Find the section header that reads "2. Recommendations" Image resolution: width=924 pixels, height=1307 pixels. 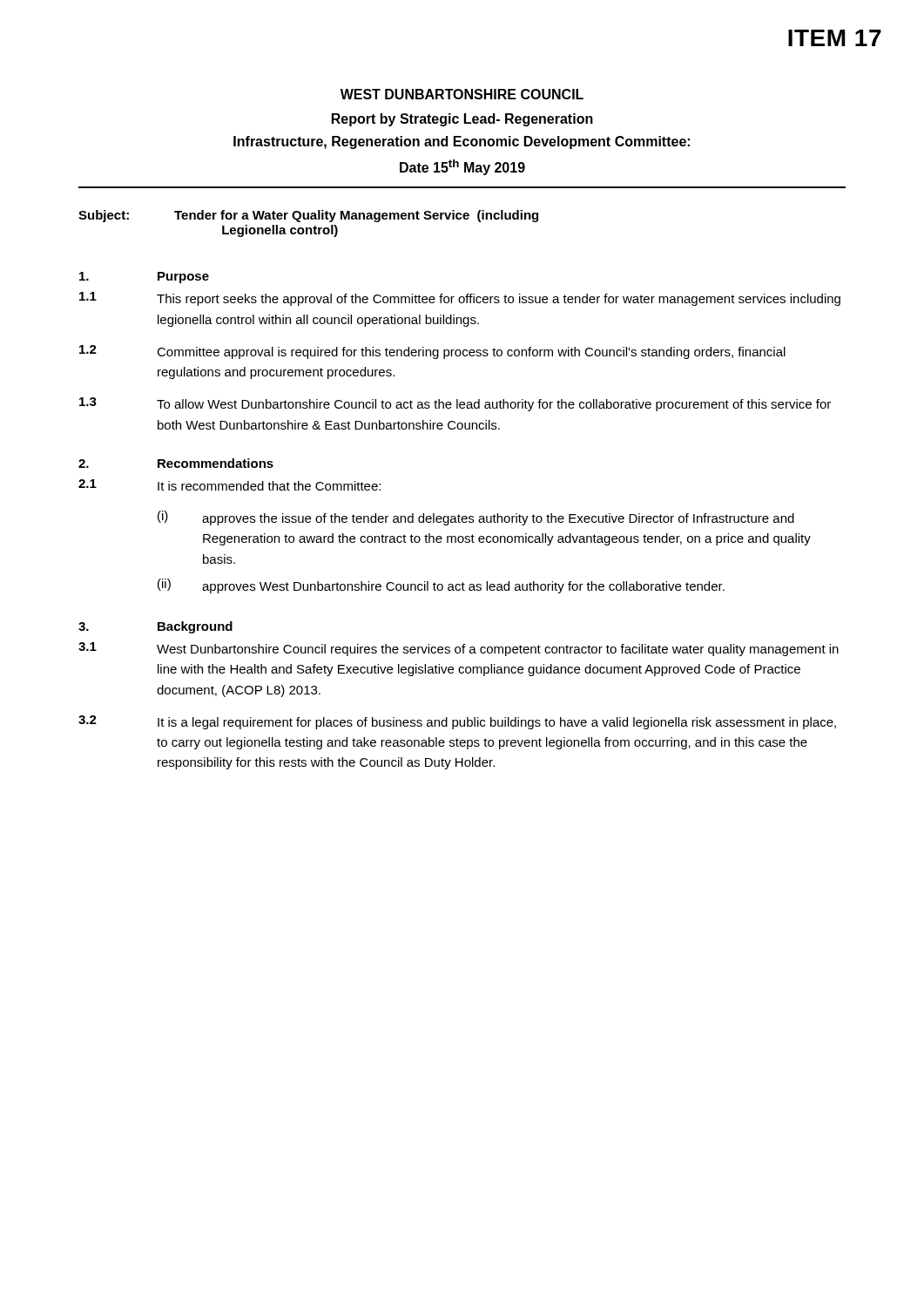176,463
